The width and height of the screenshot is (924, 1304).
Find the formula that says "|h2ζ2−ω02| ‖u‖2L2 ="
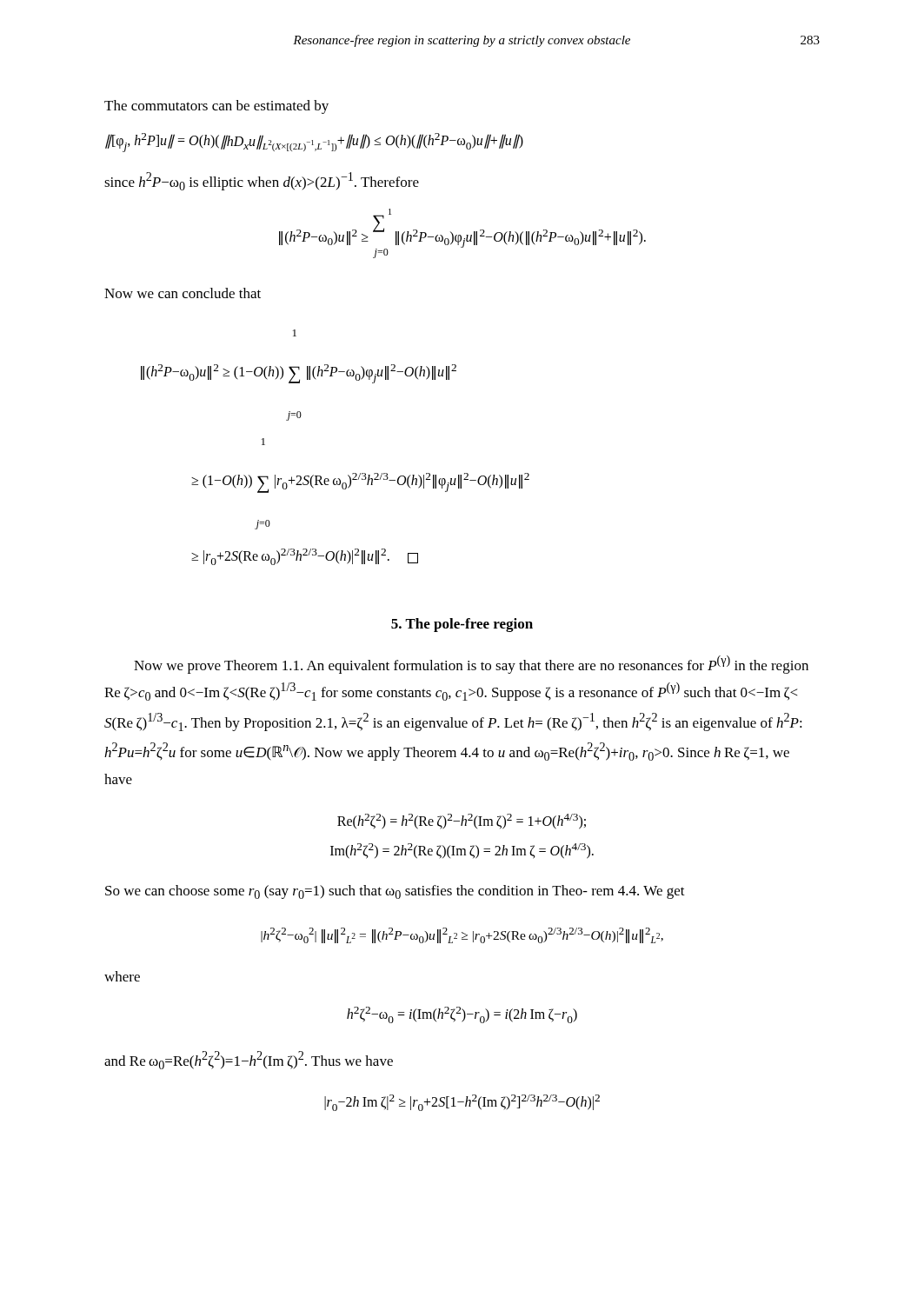[x=462, y=935]
